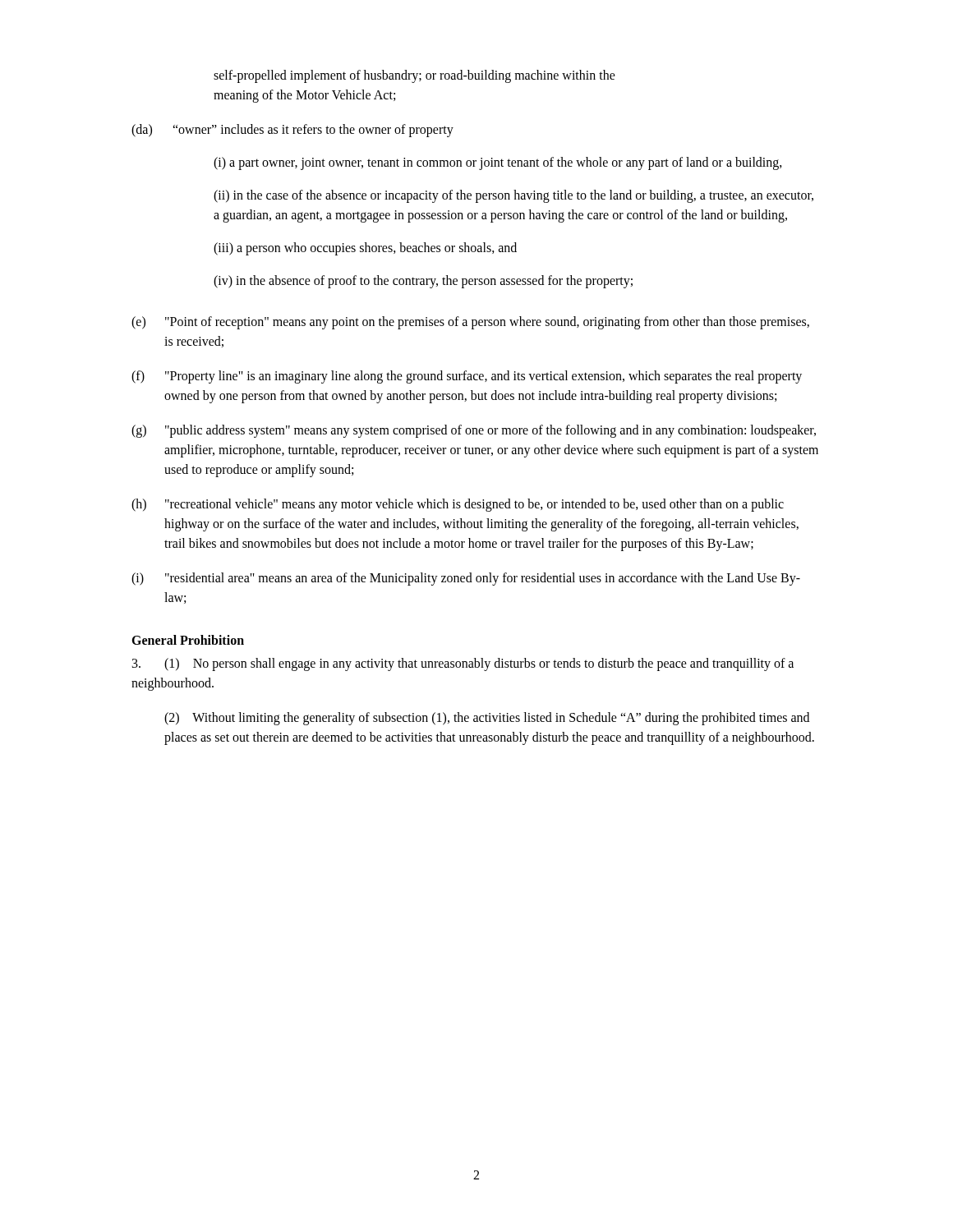Screen dimensions: 1232x953
Task: Find the block on this page that starts "(da) “owner” includes as it refers to"
Action: pyautogui.click(x=292, y=131)
